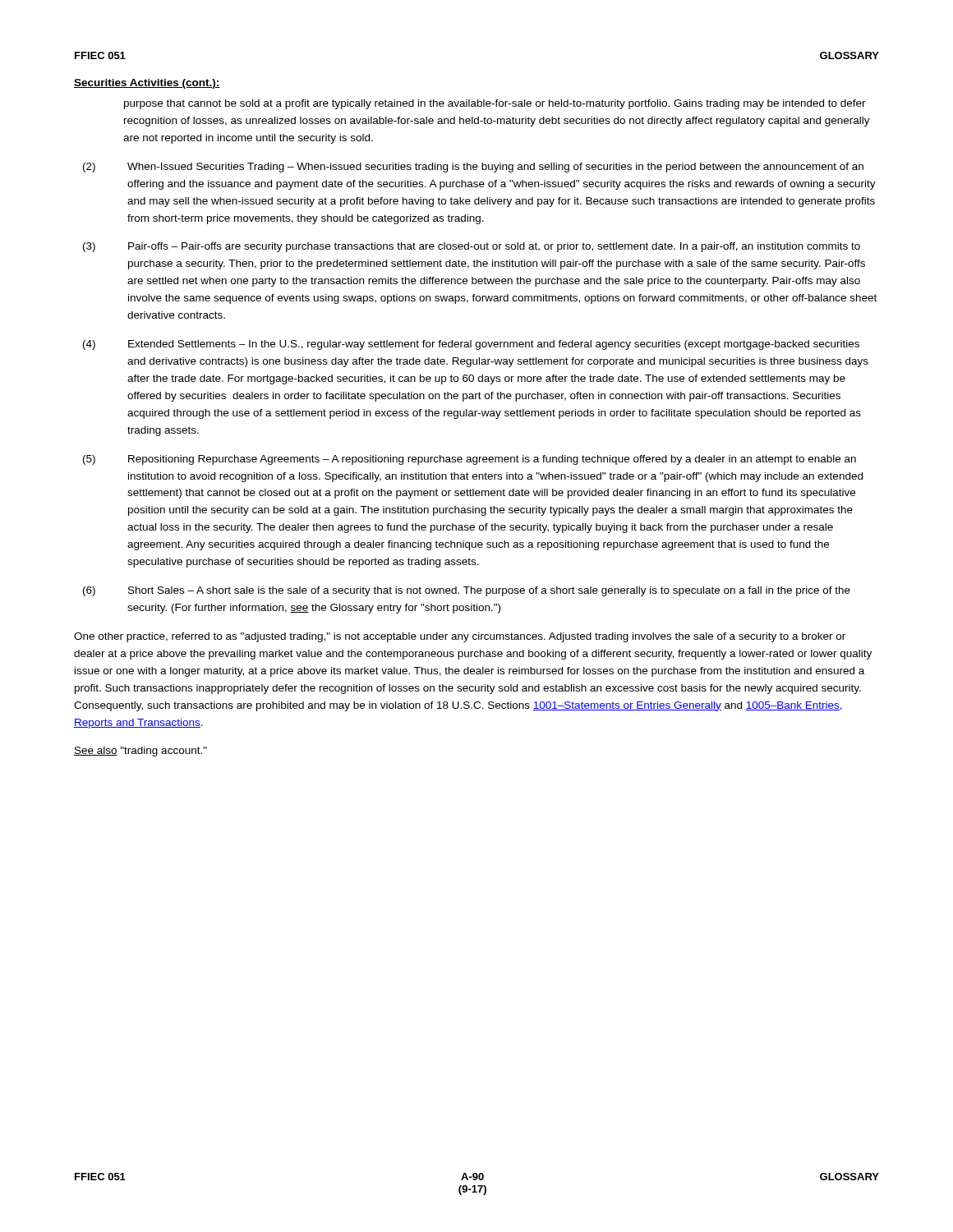Select the passage starting "(4) Extended Settlements –"
This screenshot has width=953, height=1232.
476,388
